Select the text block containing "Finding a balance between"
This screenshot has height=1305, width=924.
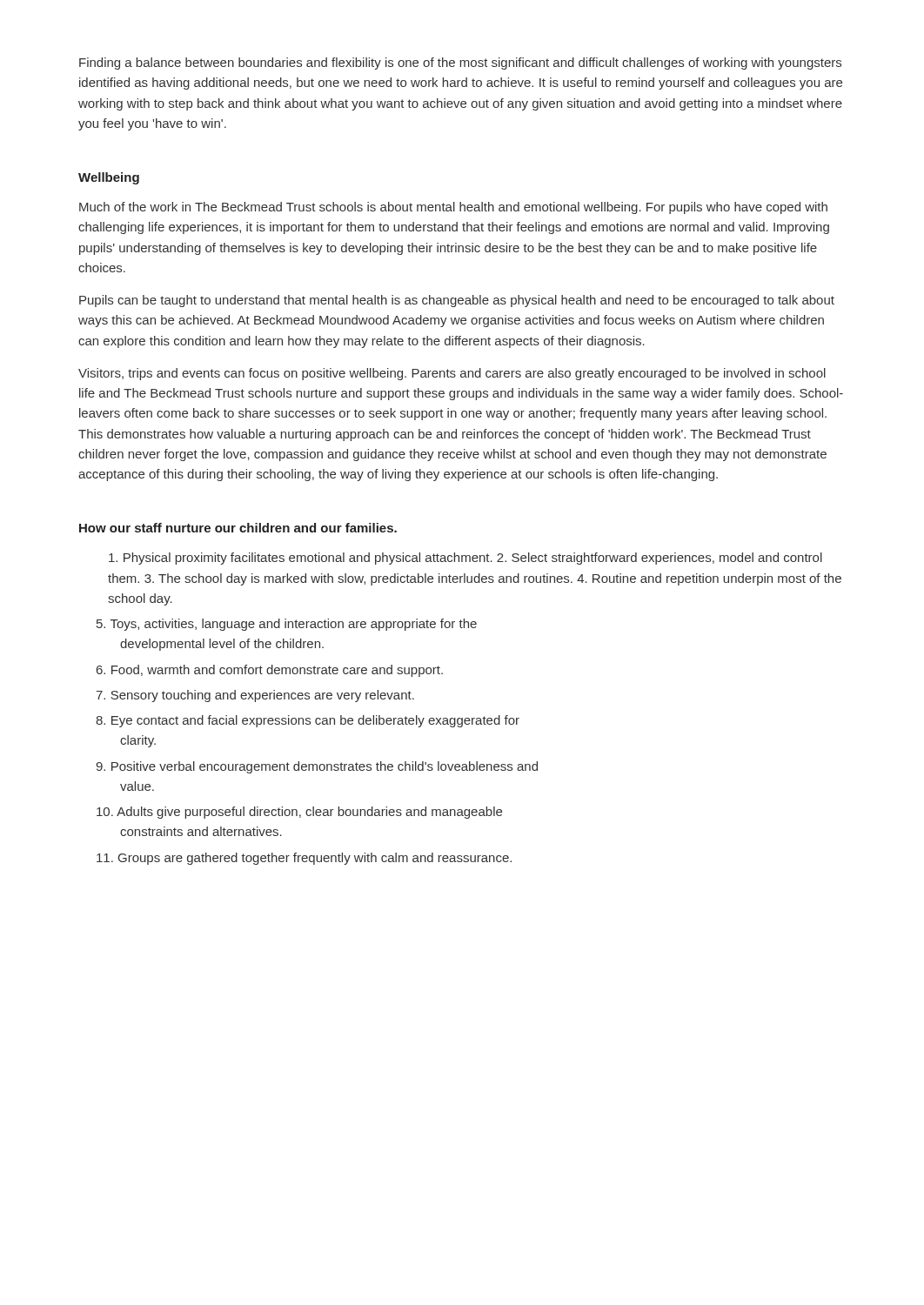pyautogui.click(x=462, y=93)
